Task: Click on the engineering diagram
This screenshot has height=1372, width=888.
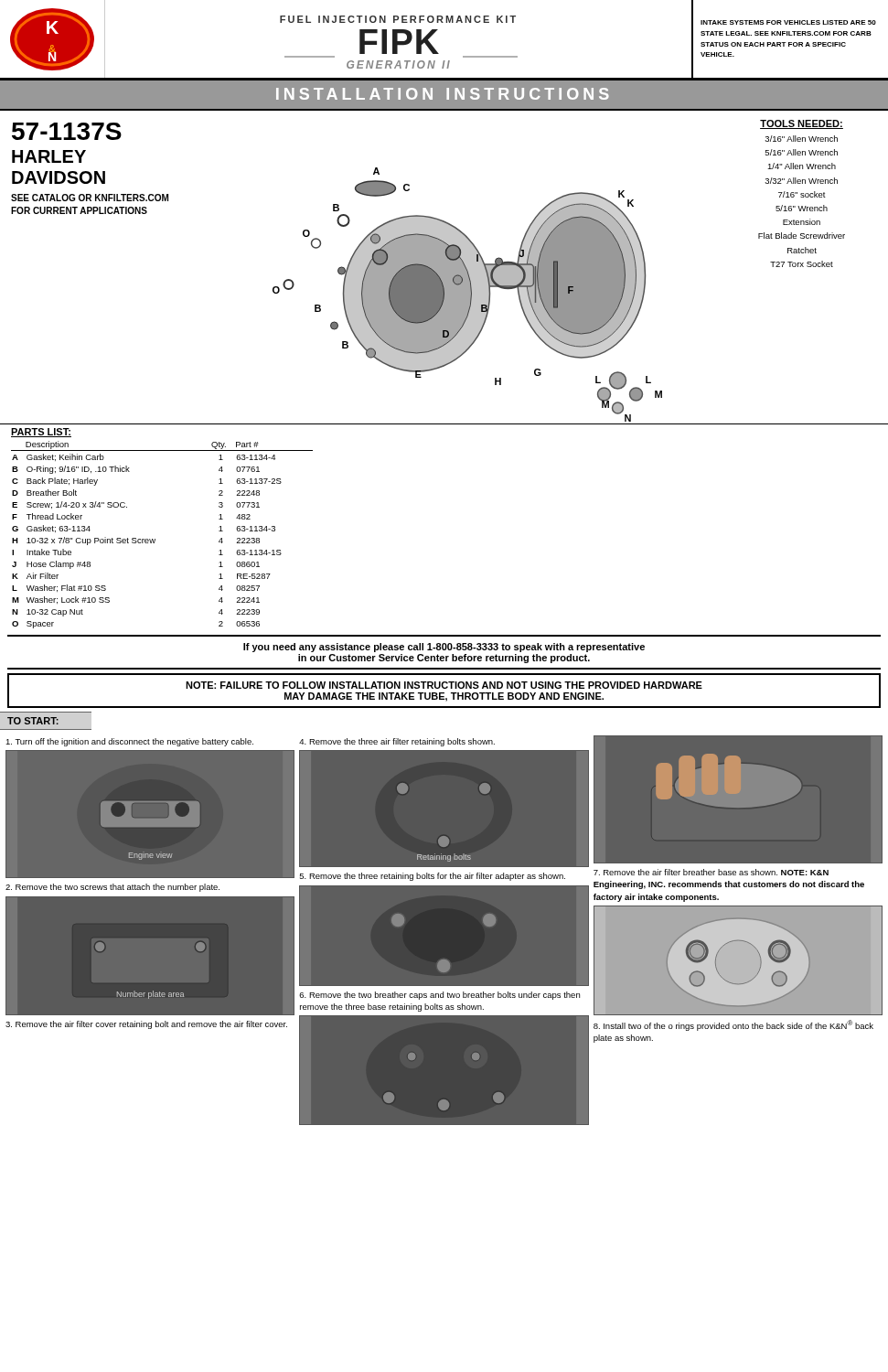Action: [449, 266]
